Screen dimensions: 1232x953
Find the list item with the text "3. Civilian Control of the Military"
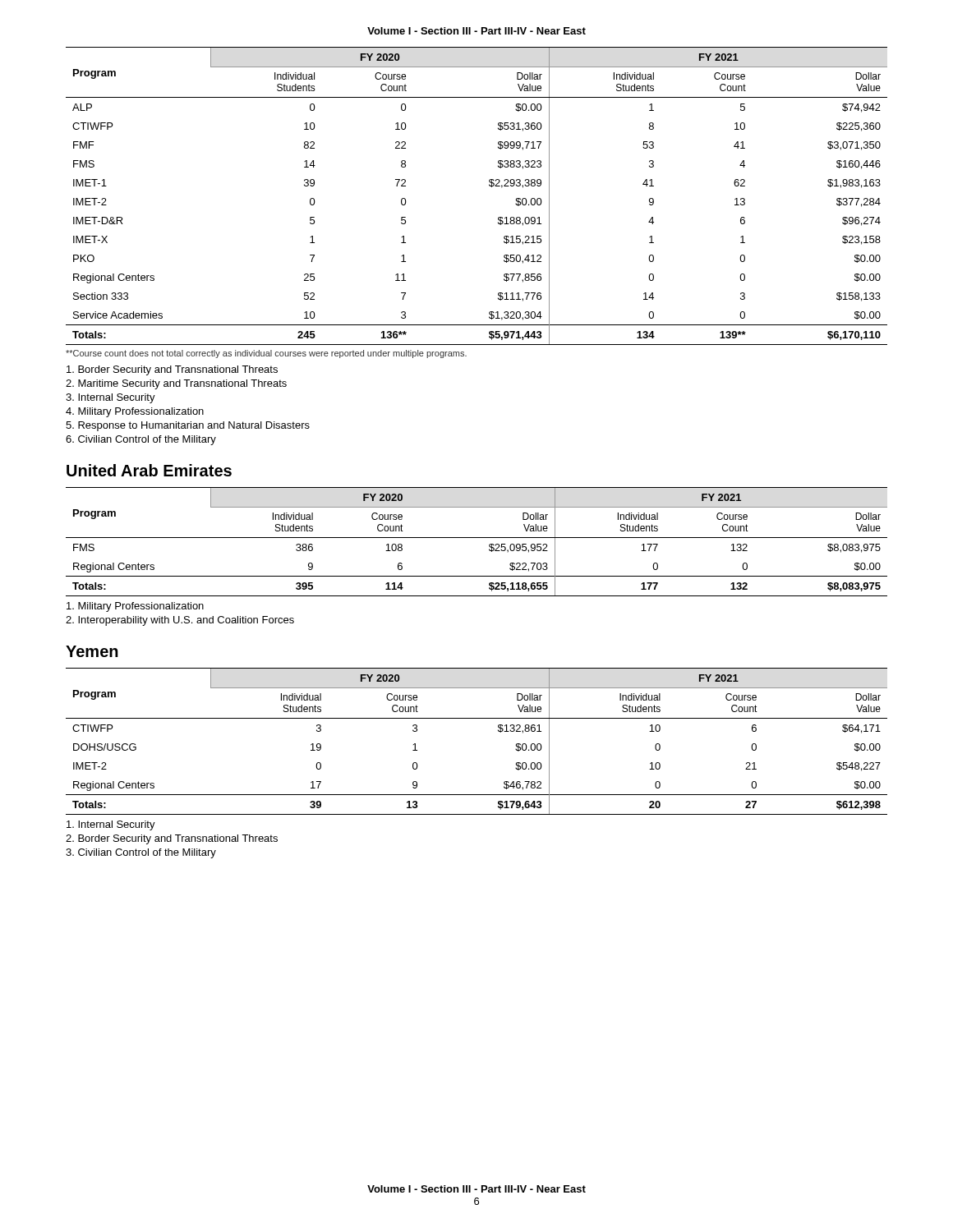click(141, 852)
